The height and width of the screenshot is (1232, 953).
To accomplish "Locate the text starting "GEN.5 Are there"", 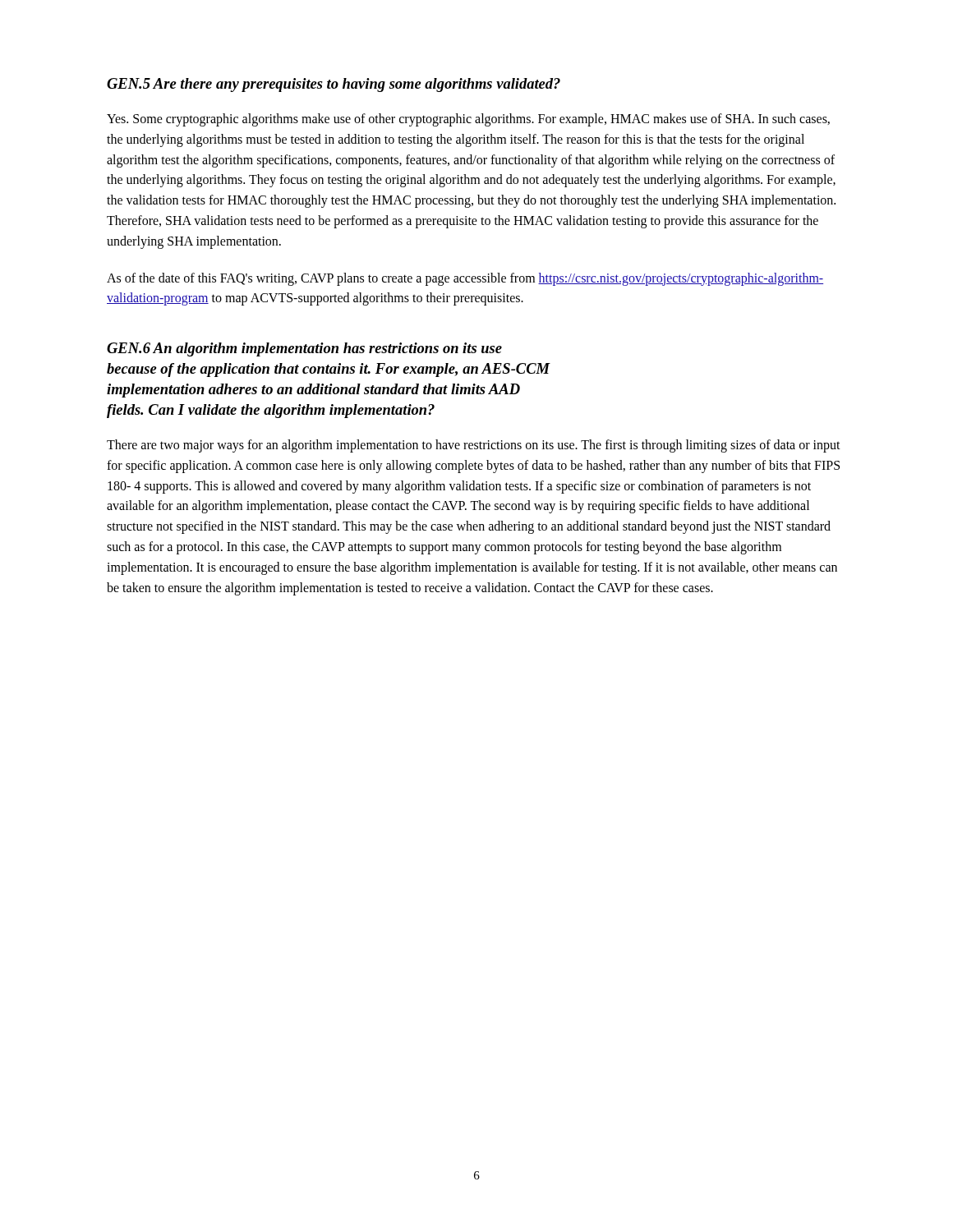I will [334, 84].
